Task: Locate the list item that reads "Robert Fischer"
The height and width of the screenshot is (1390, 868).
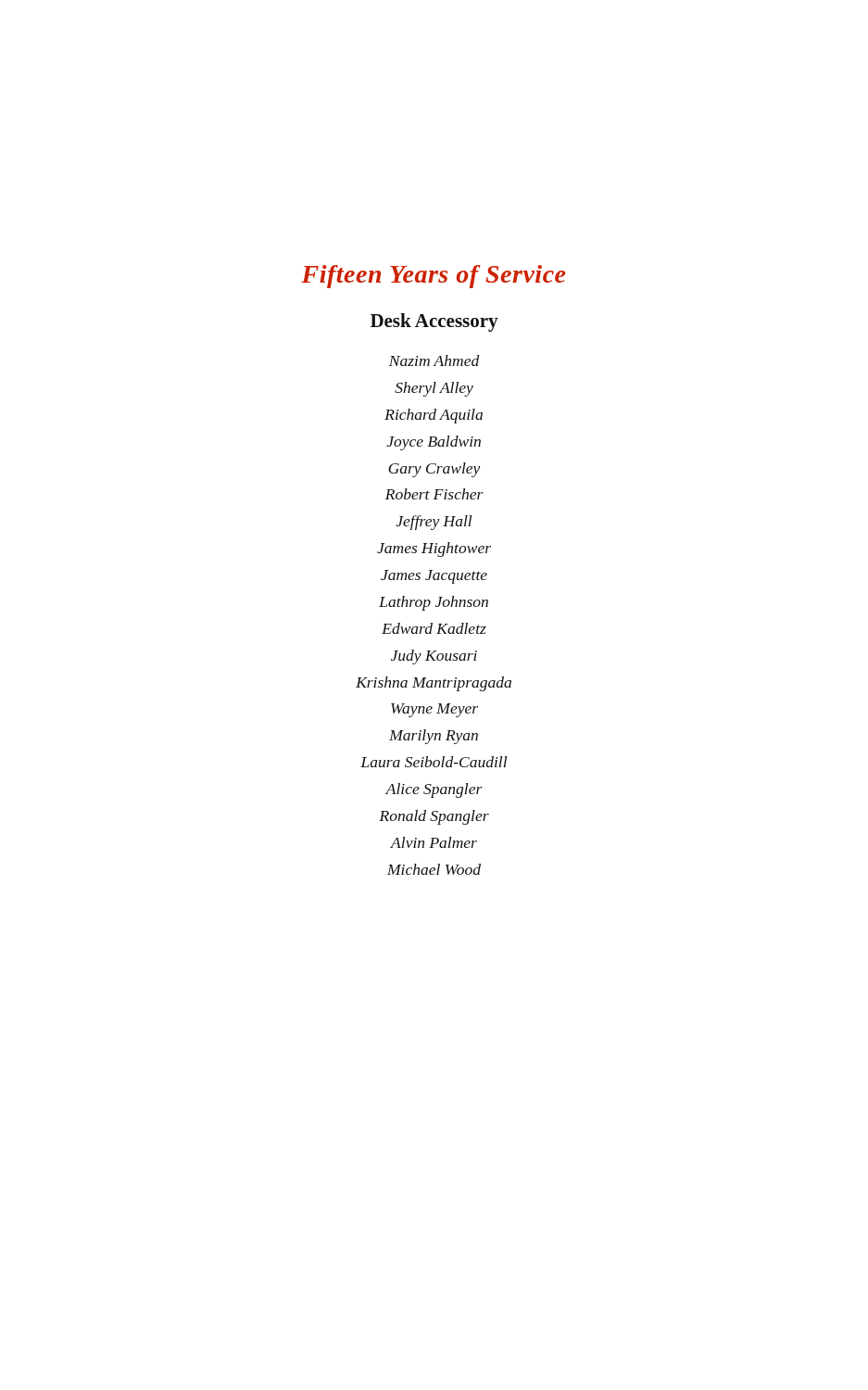Action: pos(434,494)
